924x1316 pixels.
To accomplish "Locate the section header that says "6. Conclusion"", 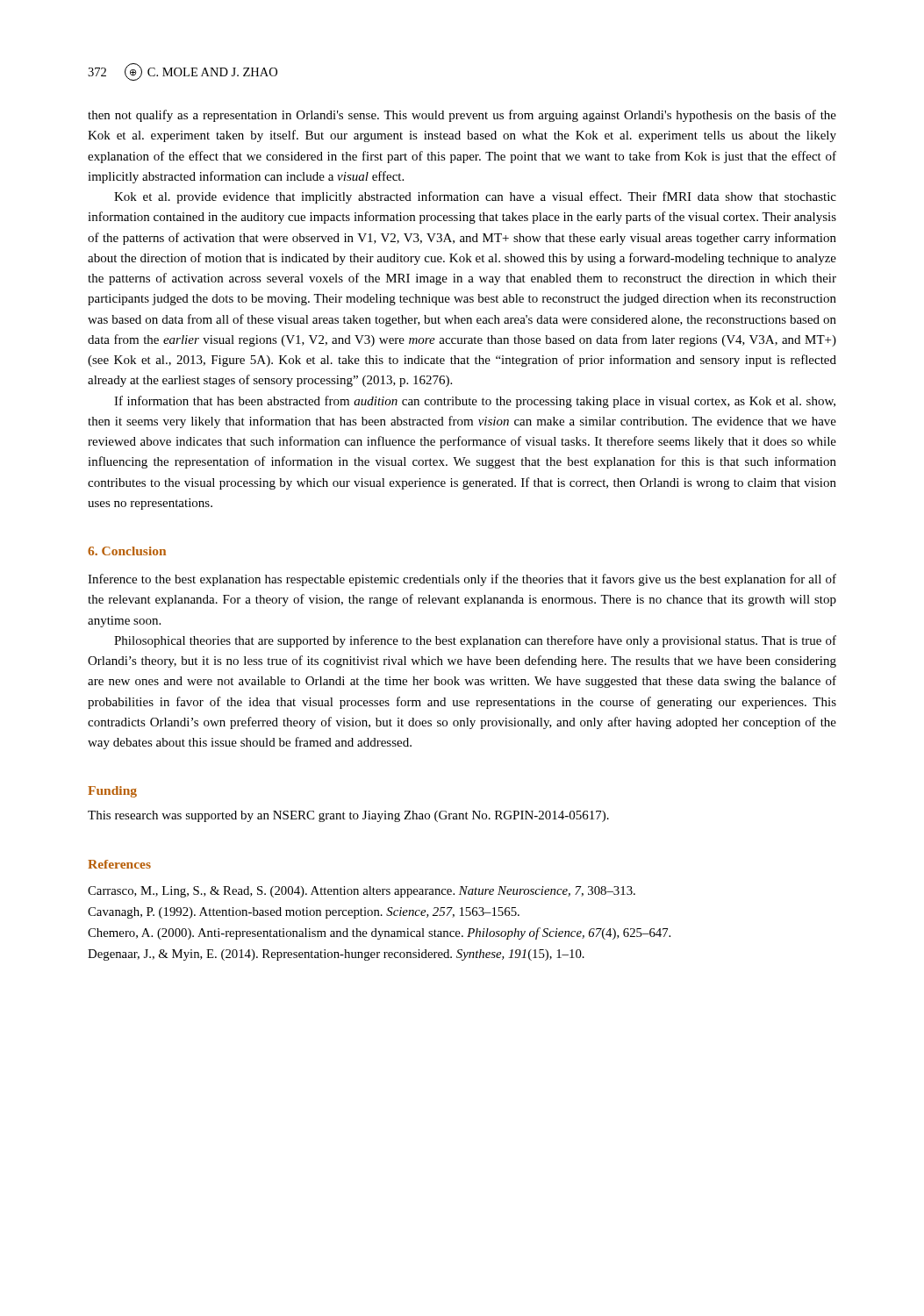I will [127, 551].
